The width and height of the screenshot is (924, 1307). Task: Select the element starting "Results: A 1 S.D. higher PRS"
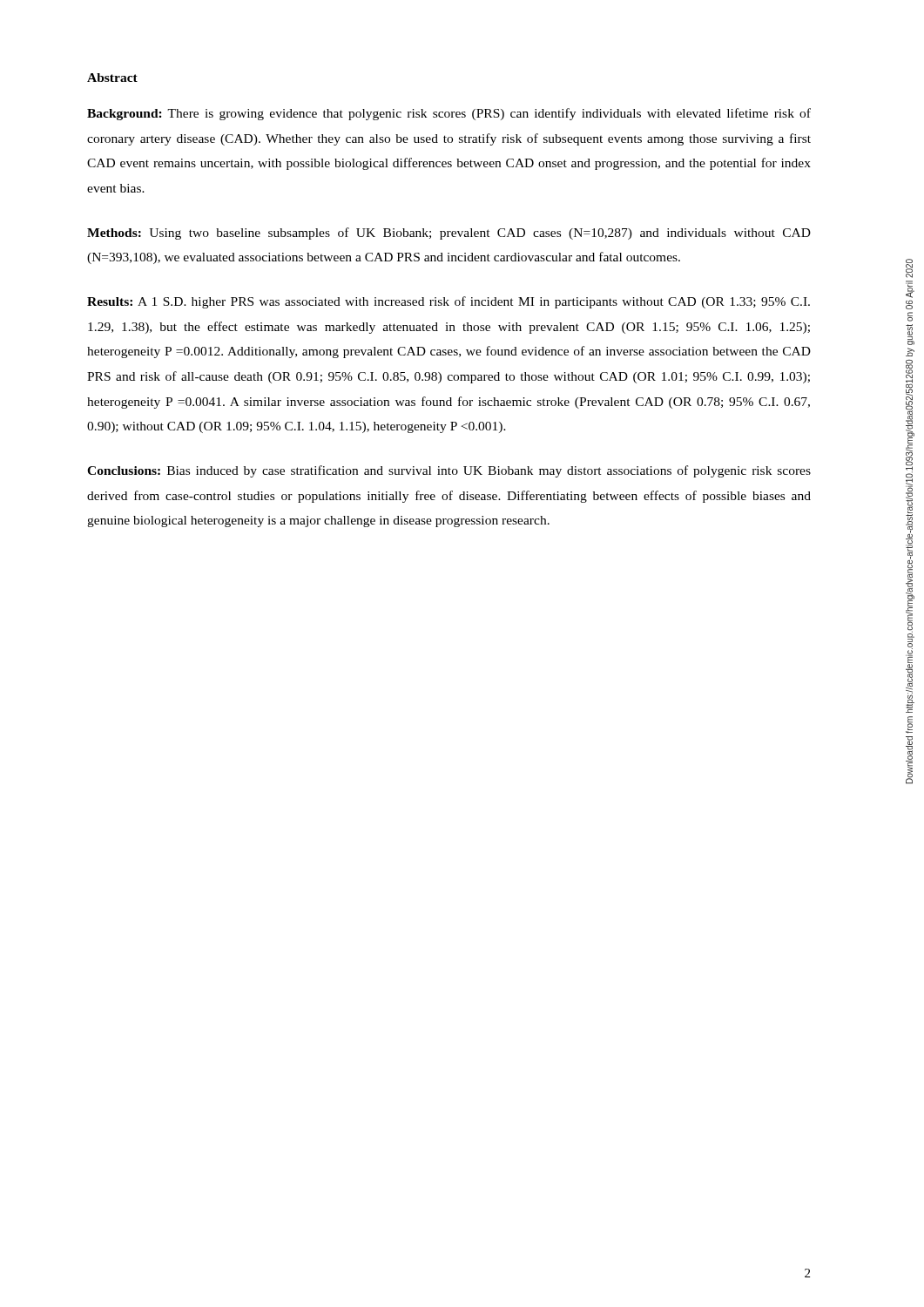click(x=449, y=364)
